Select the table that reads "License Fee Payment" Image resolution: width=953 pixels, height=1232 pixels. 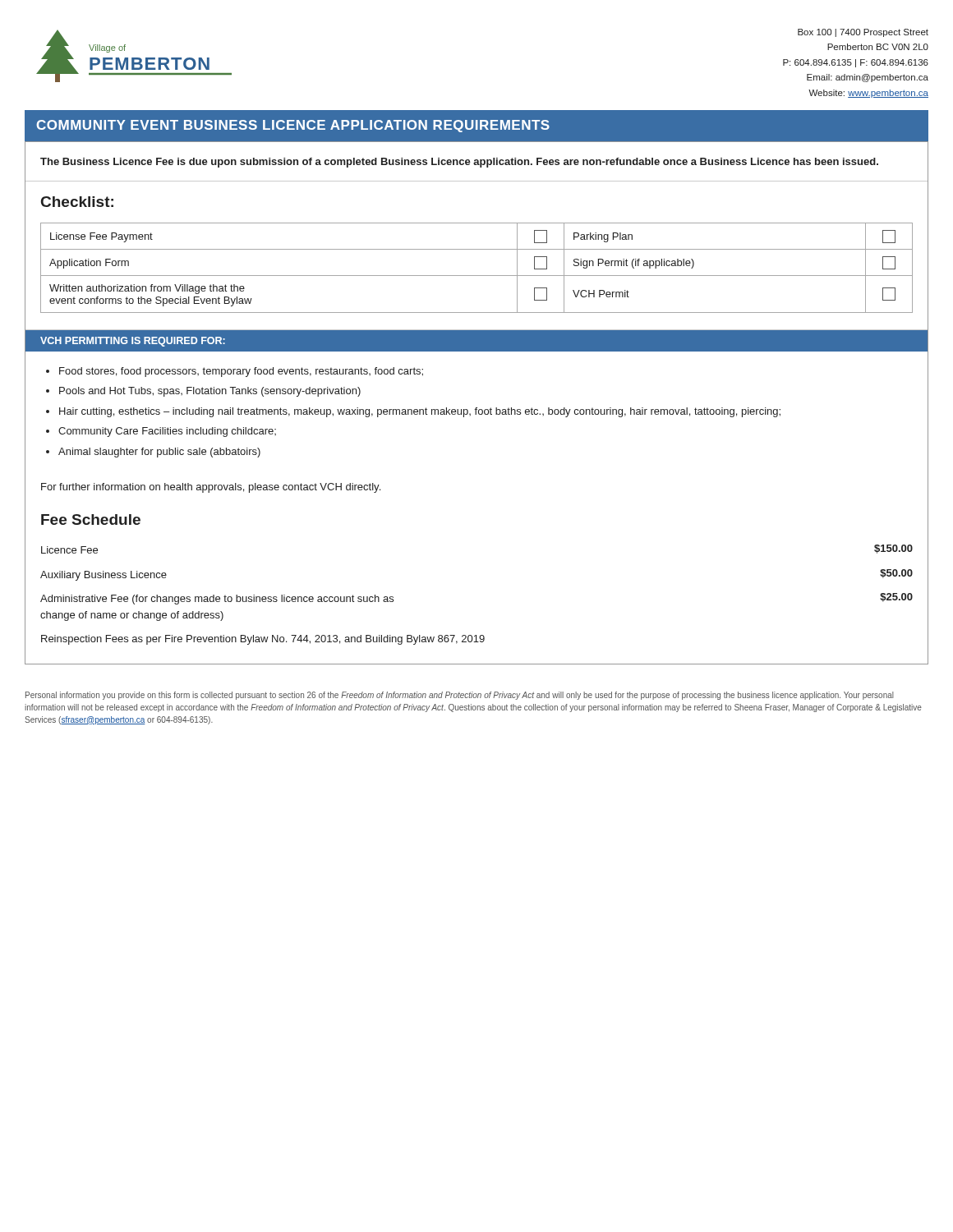coord(476,268)
